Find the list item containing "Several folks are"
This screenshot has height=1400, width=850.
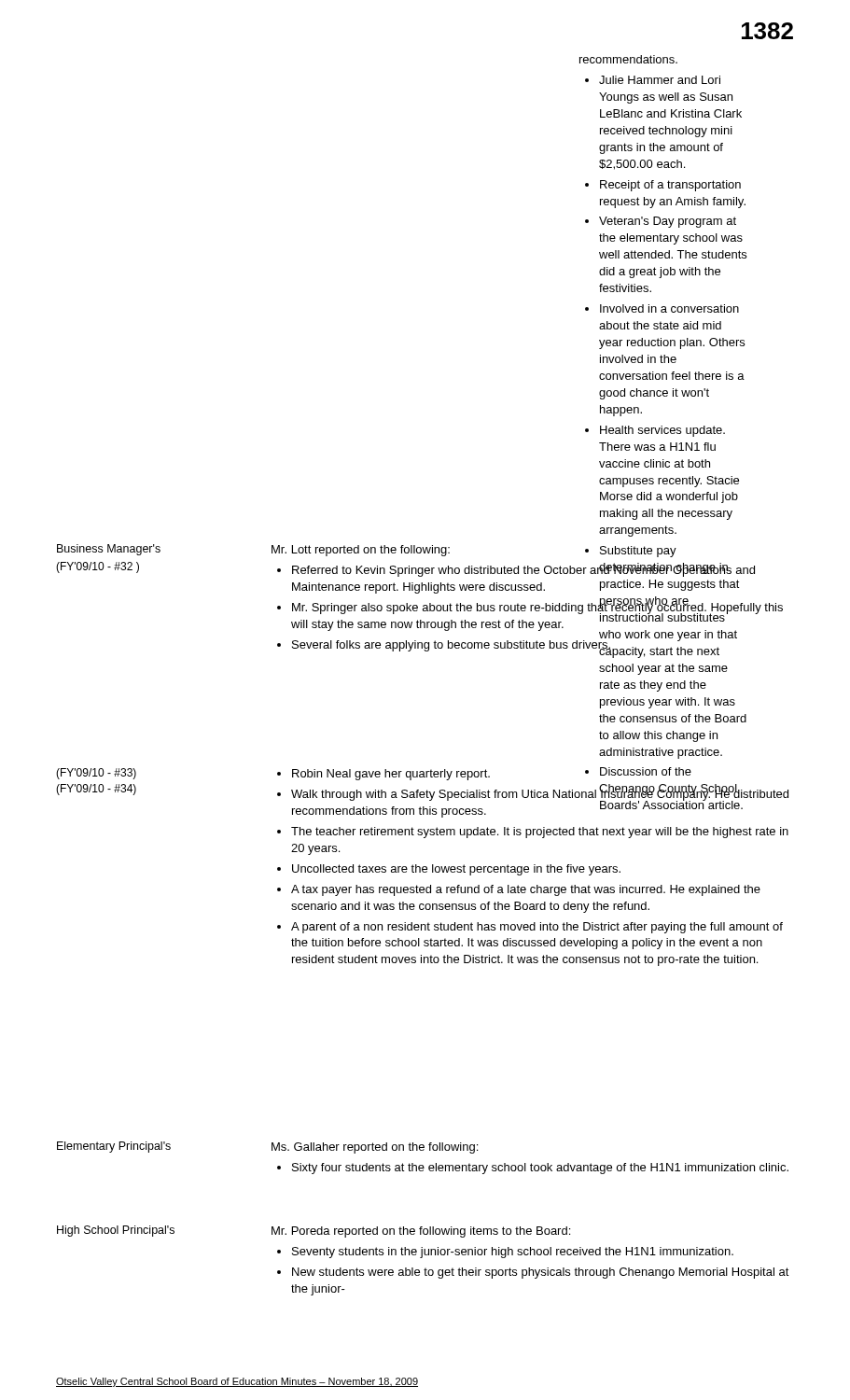tap(451, 644)
